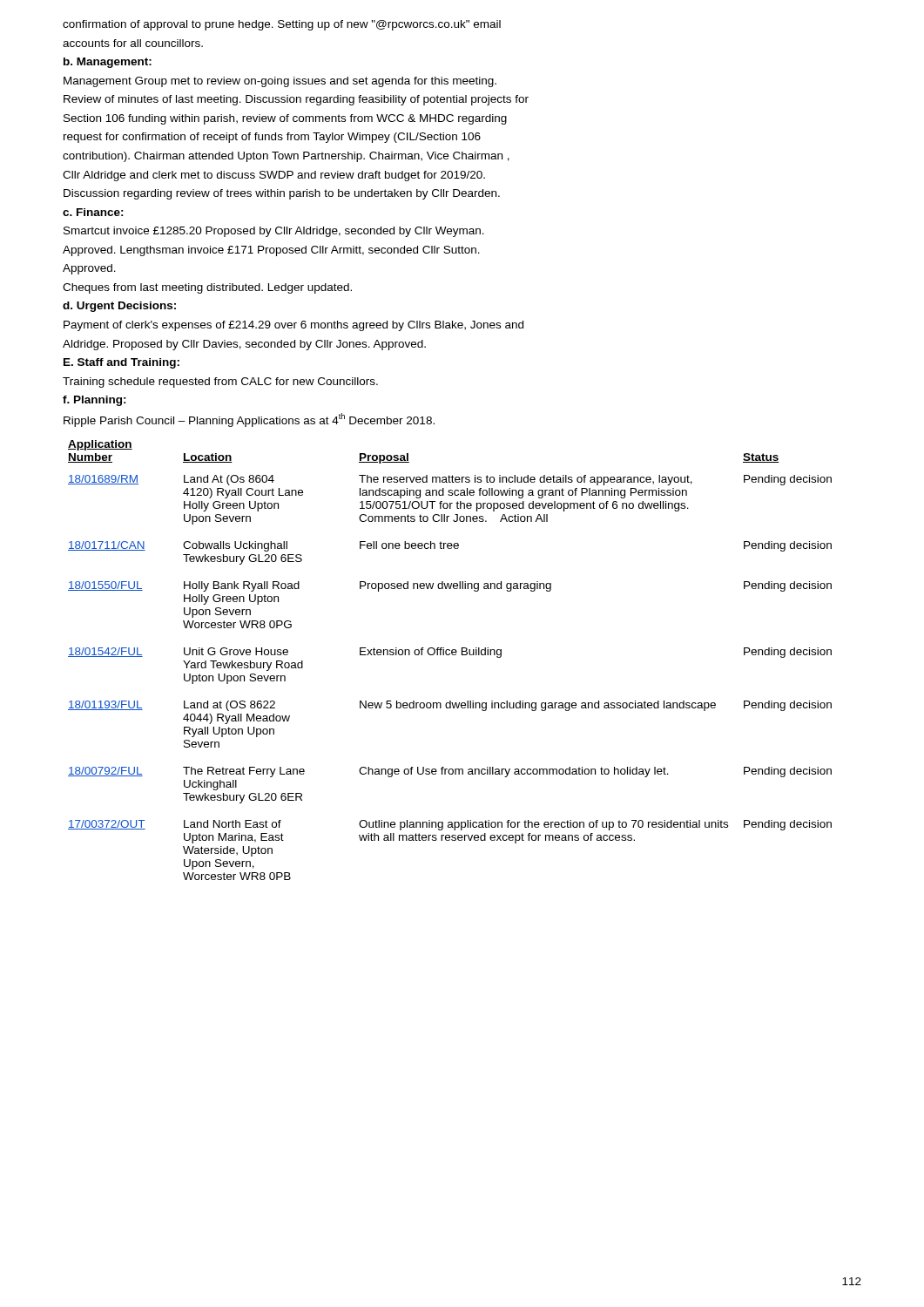Image resolution: width=924 pixels, height=1307 pixels.
Task: Where is the passage that starts "Payment of clerk's expenses of"?
Action: [462, 334]
